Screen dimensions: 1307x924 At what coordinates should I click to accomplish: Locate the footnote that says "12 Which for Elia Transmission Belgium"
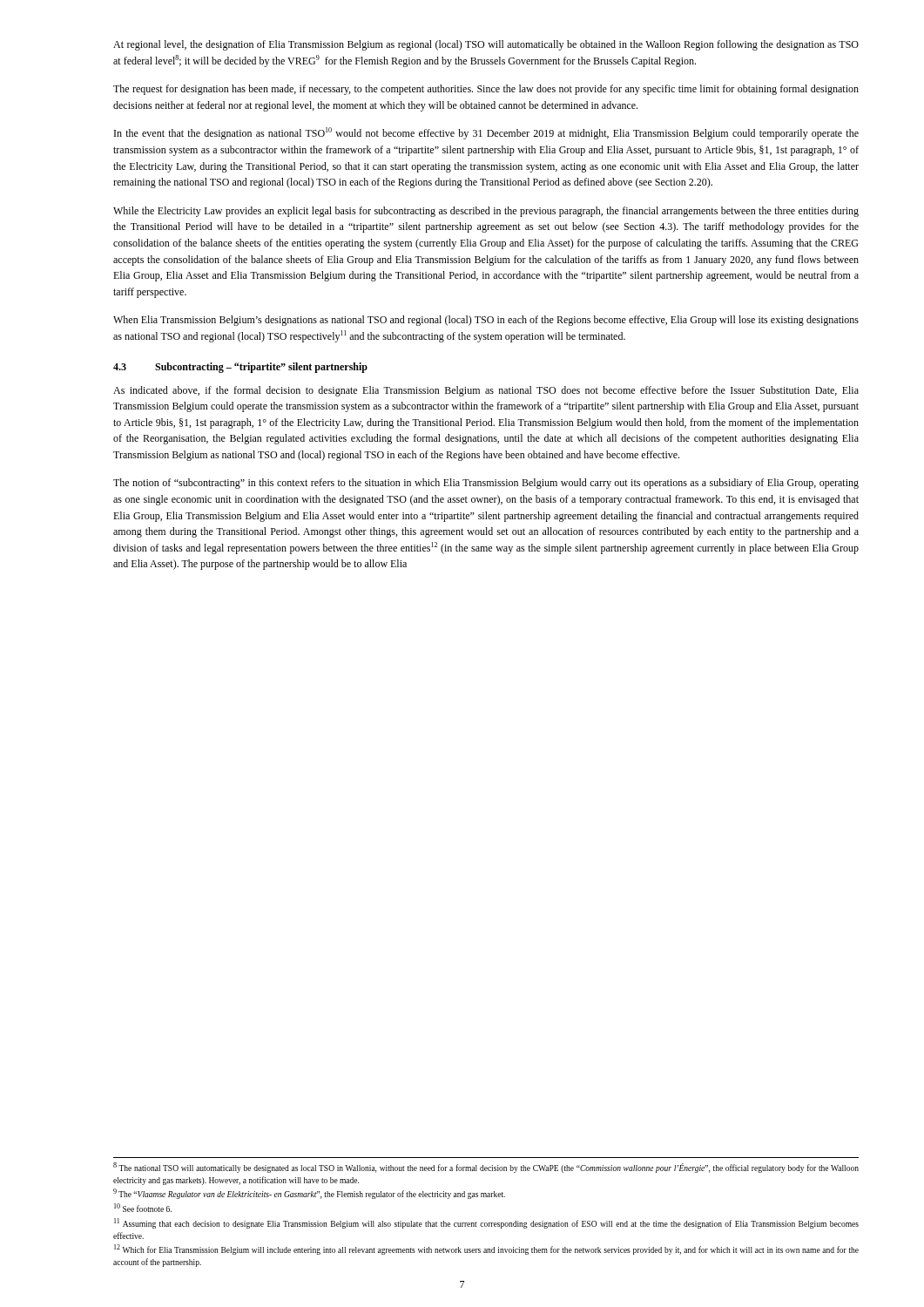coord(486,1256)
